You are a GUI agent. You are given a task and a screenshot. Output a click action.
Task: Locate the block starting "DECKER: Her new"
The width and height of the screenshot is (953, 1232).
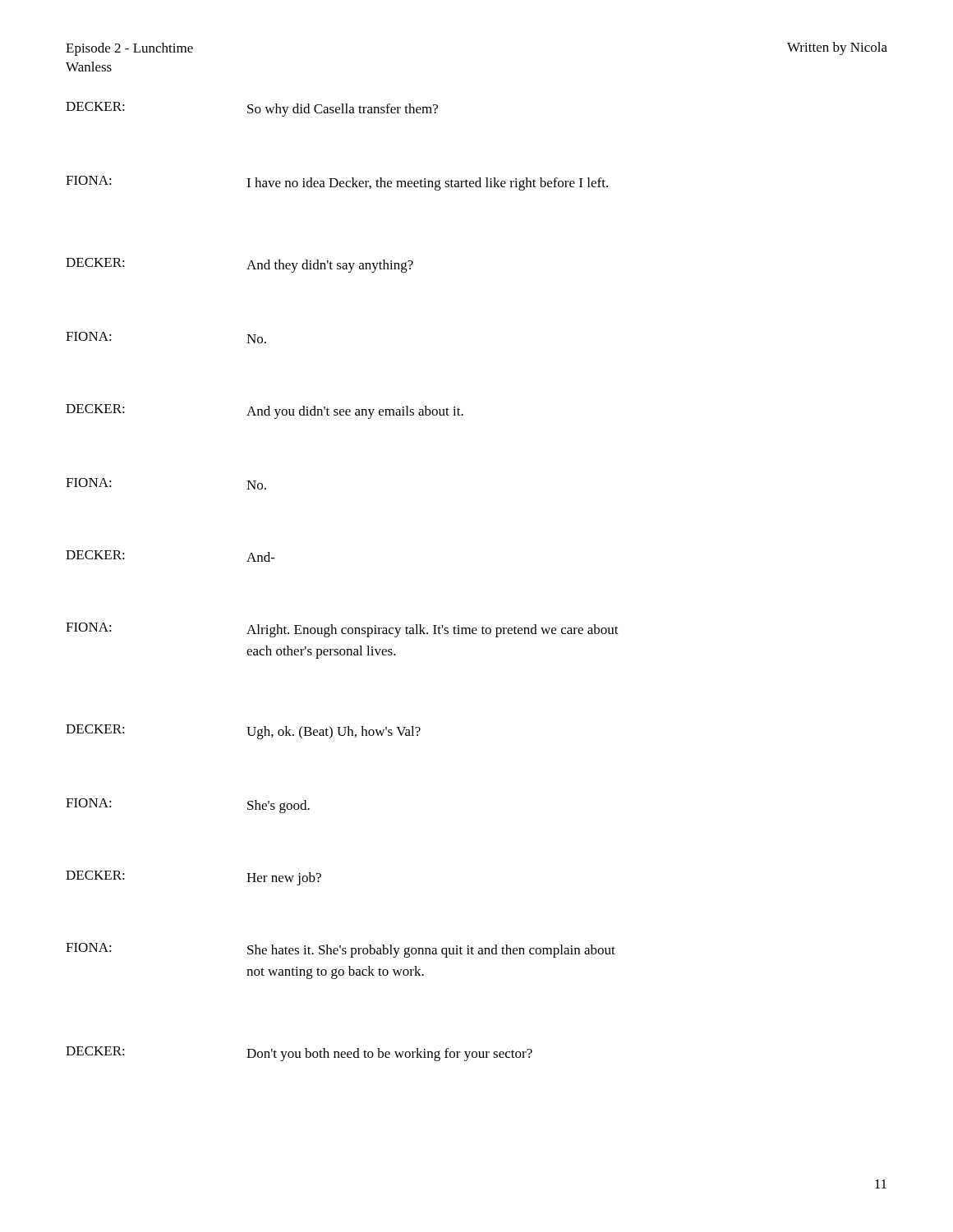click(x=99, y=877)
